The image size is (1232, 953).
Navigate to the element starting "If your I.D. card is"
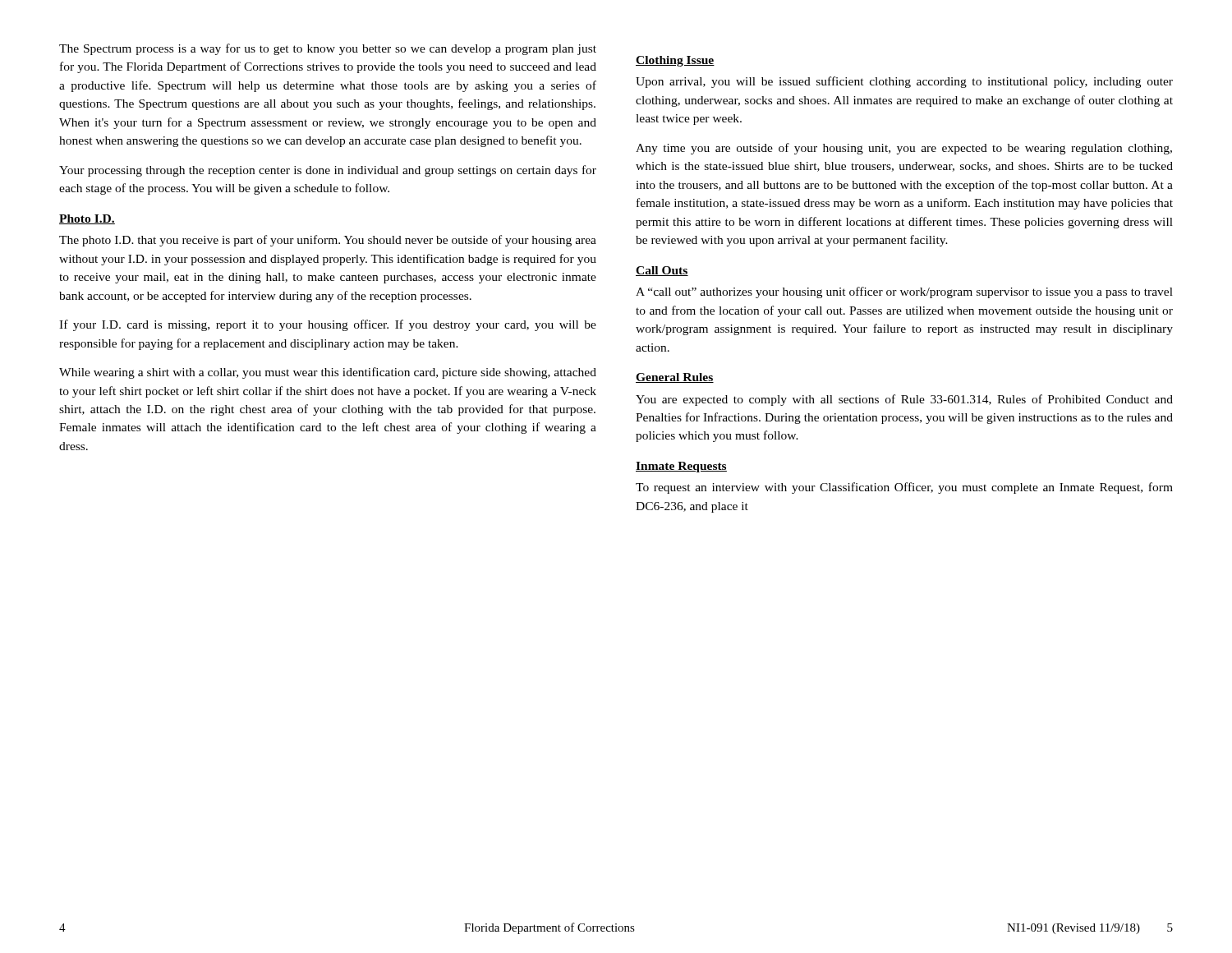coord(328,334)
